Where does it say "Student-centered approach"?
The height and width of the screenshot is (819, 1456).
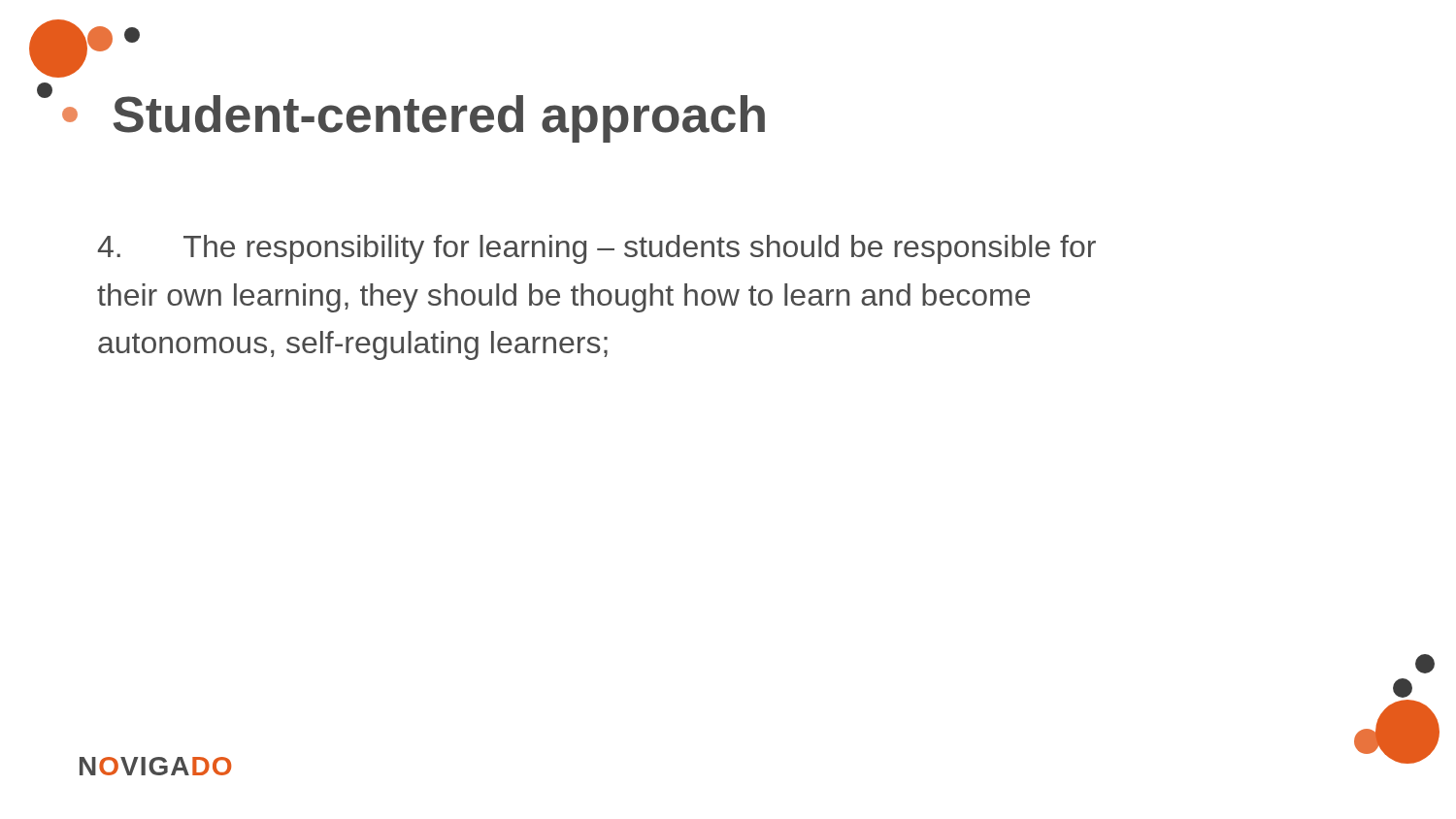(440, 115)
